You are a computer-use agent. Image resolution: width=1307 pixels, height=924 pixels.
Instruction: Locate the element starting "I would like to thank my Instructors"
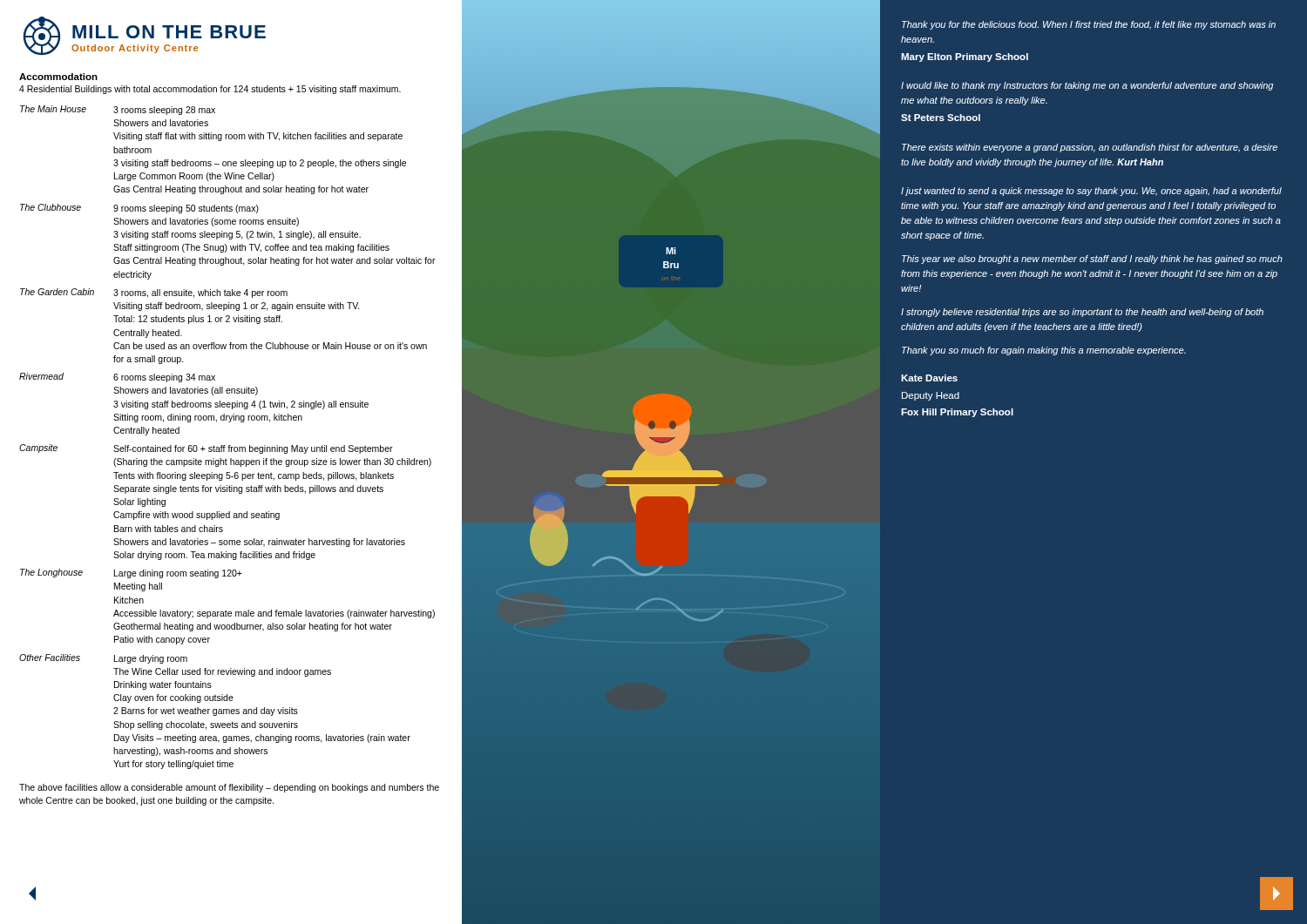[1087, 86]
